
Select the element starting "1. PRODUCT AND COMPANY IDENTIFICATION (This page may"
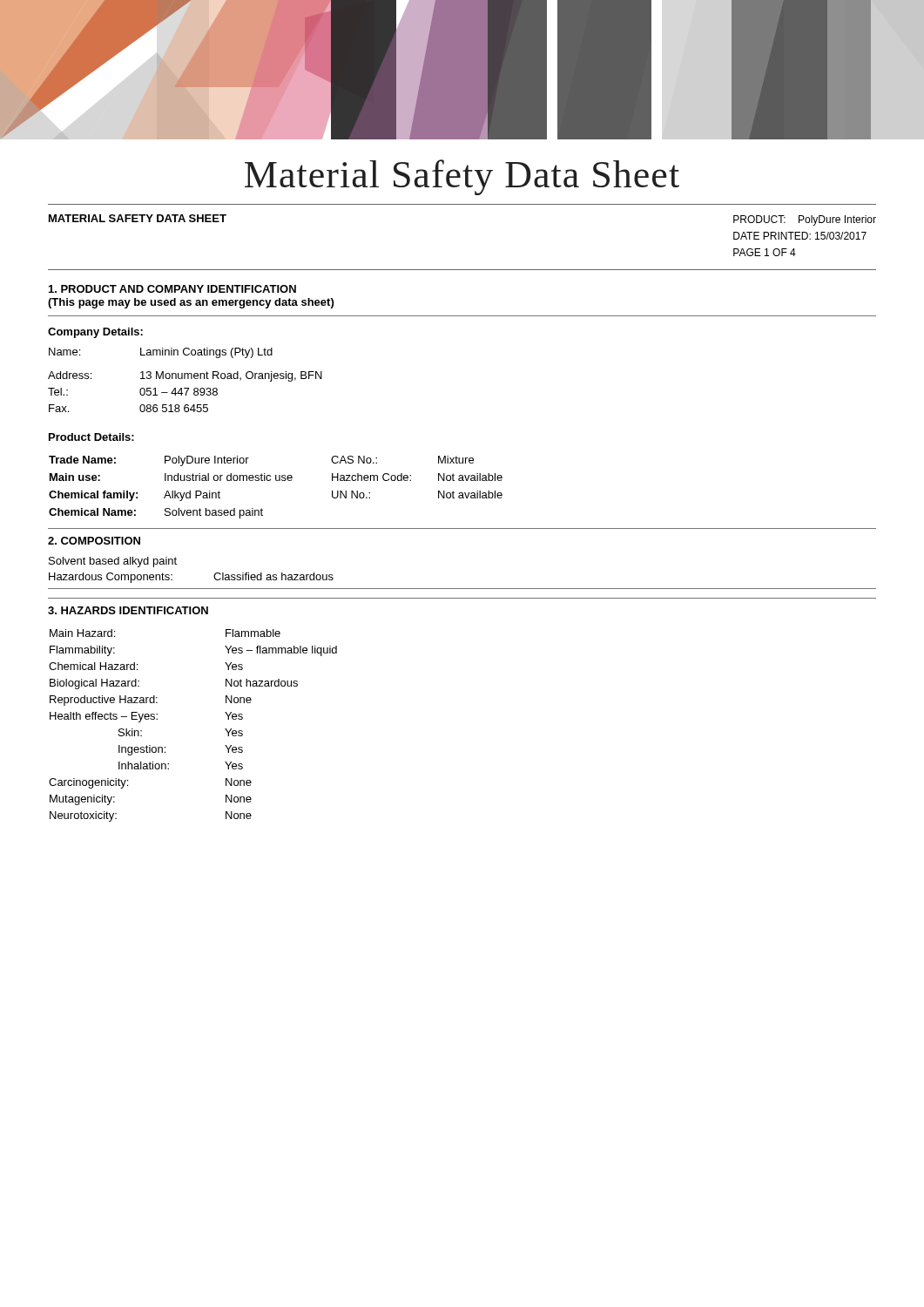pyautogui.click(x=191, y=295)
